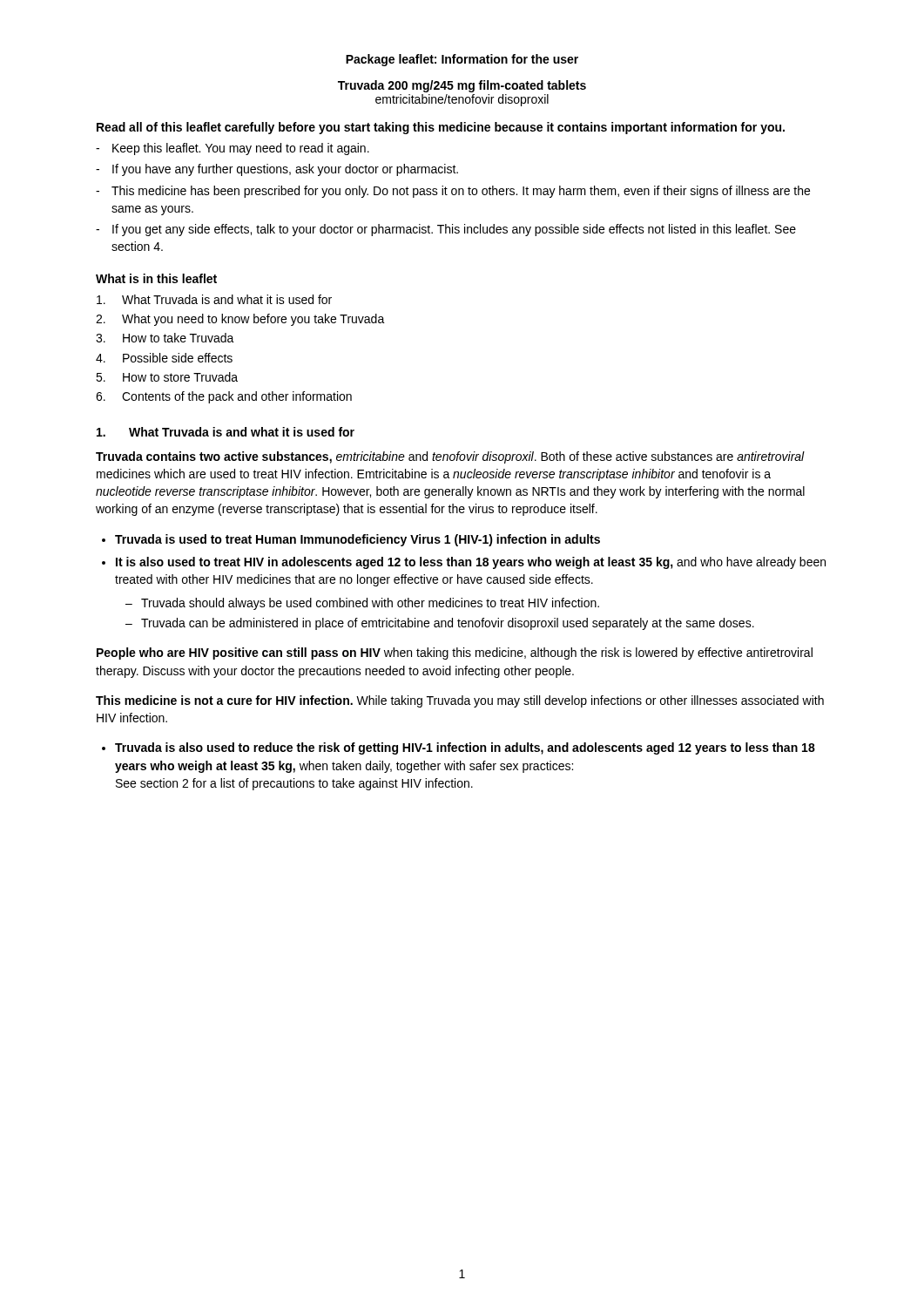Find the title on this page that starts "Truvada 200 mg/245 mg film-coated"
Image resolution: width=924 pixels, height=1307 pixels.
point(462,92)
